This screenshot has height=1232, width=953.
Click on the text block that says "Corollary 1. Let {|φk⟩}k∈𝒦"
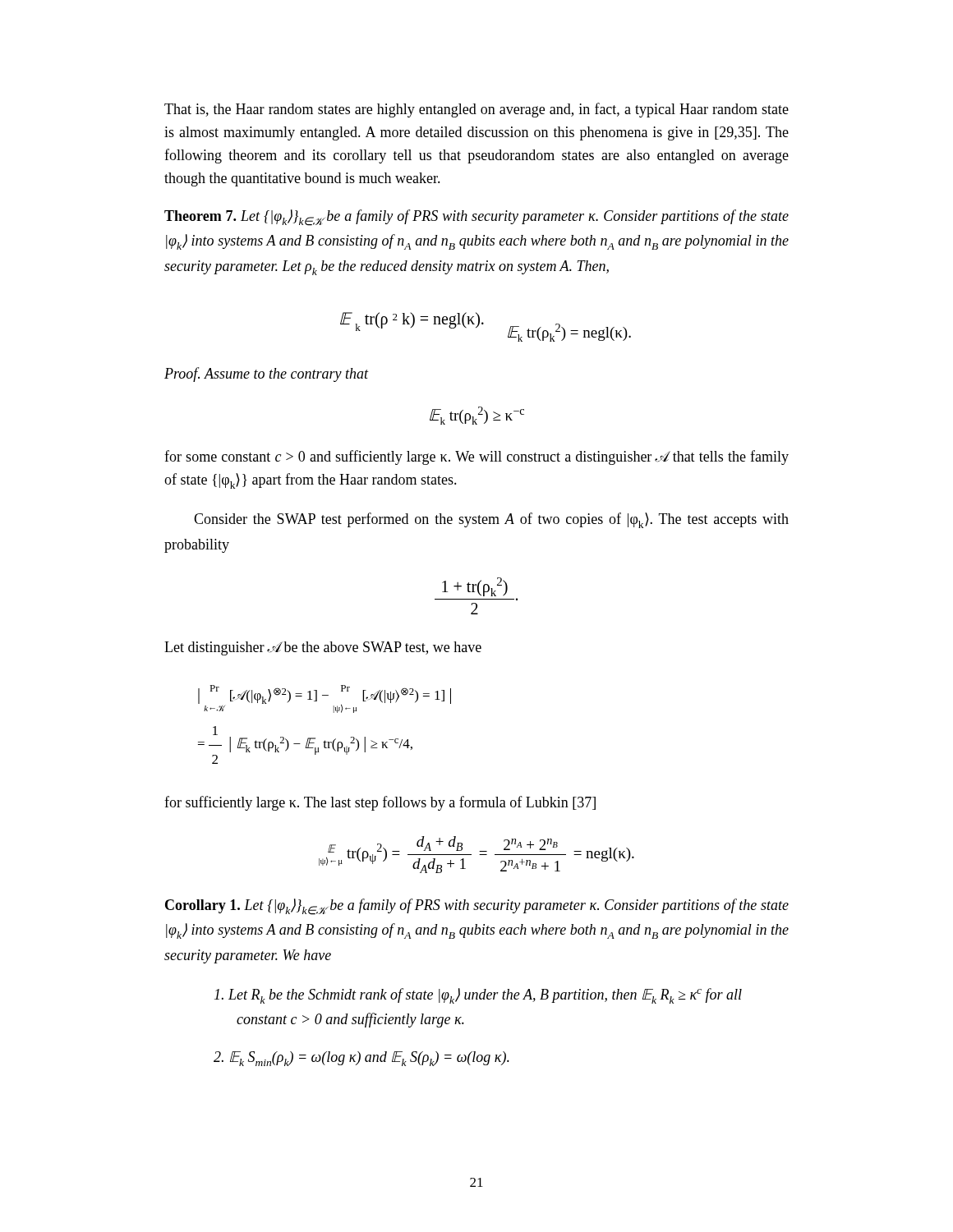tap(476, 930)
